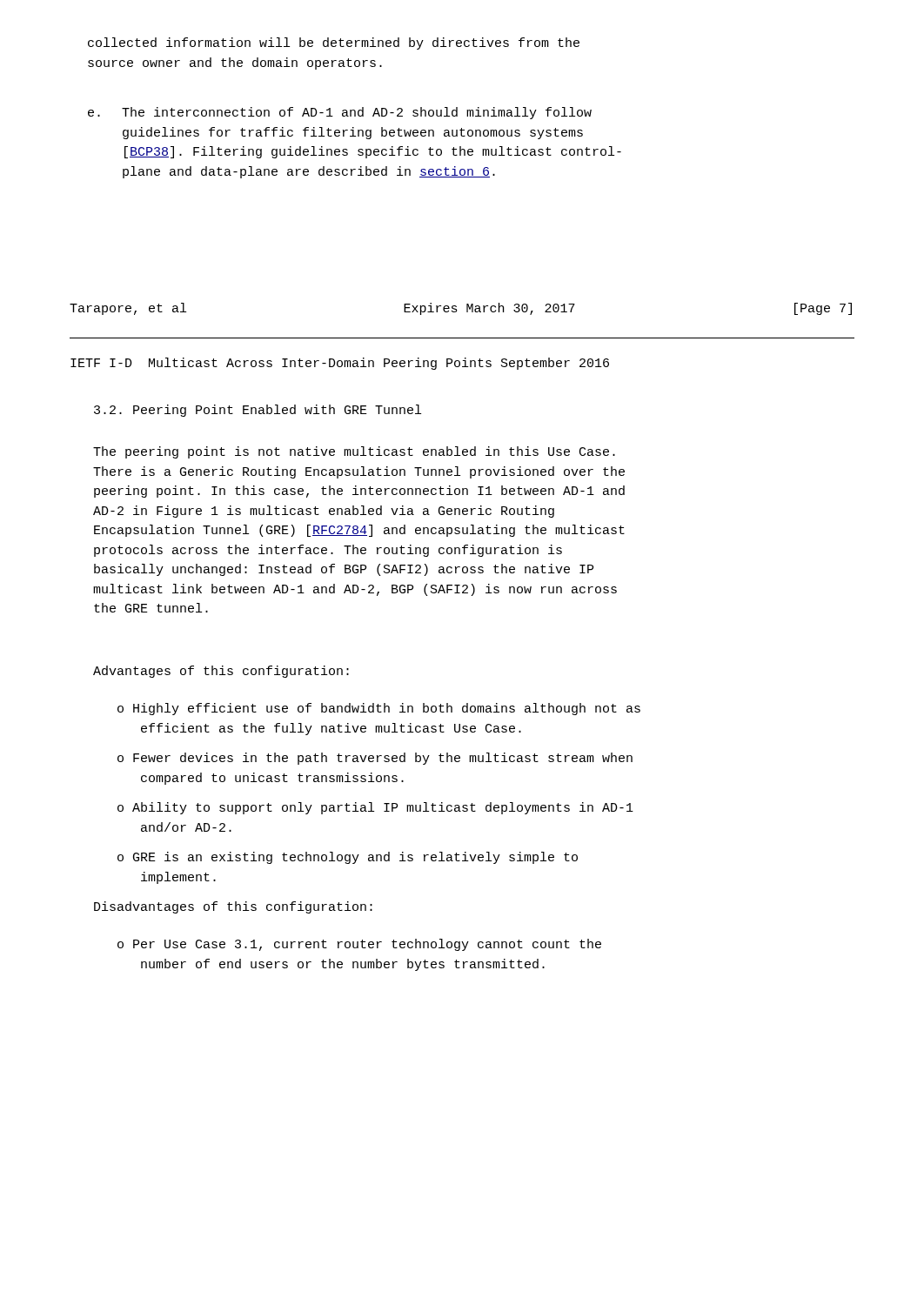This screenshot has height=1305, width=924.
Task: Navigate to the block starting "o Per Use Case 3.1,"
Action: coord(336,955)
